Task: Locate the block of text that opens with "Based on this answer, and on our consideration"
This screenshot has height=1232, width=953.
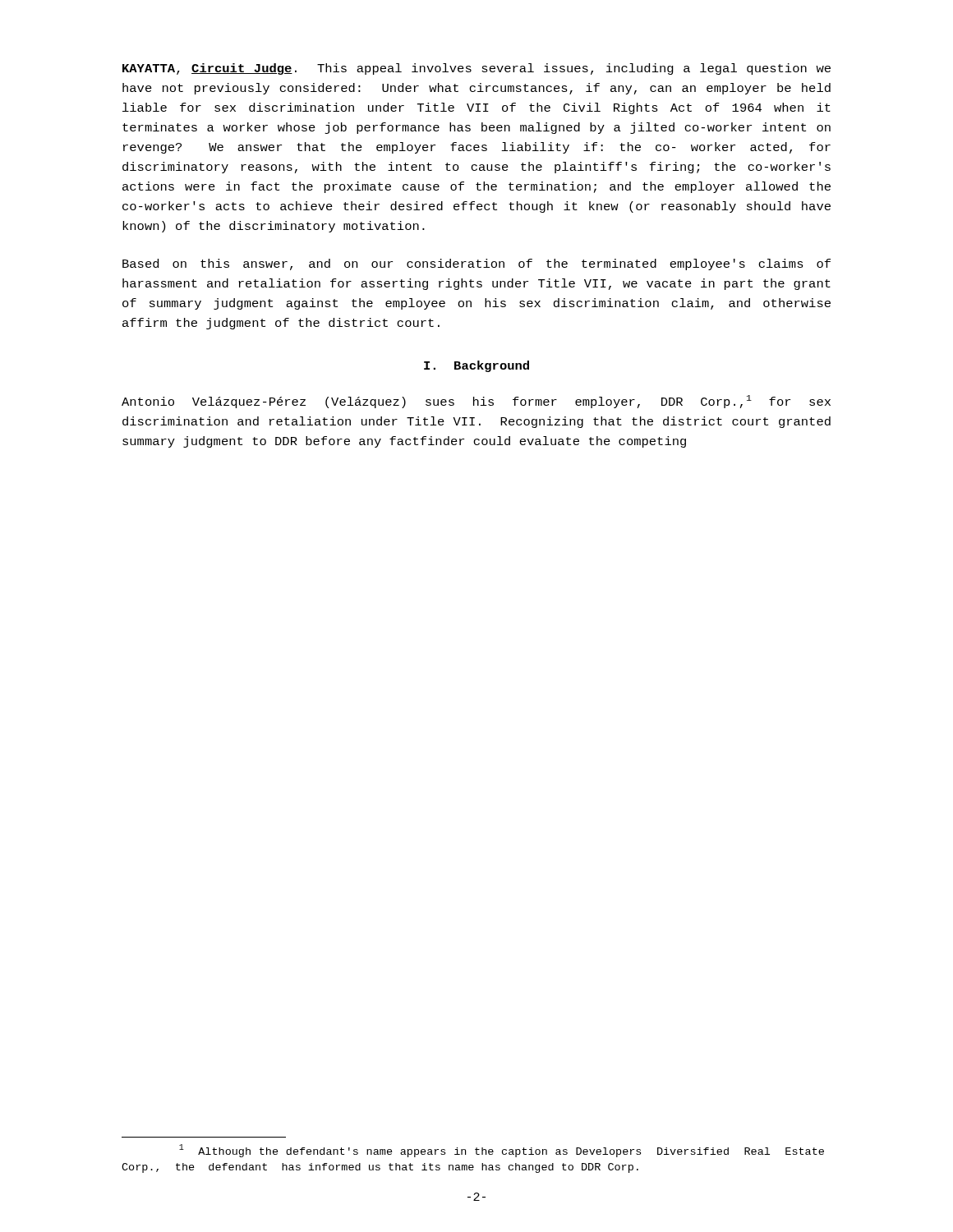Action: [x=476, y=294]
